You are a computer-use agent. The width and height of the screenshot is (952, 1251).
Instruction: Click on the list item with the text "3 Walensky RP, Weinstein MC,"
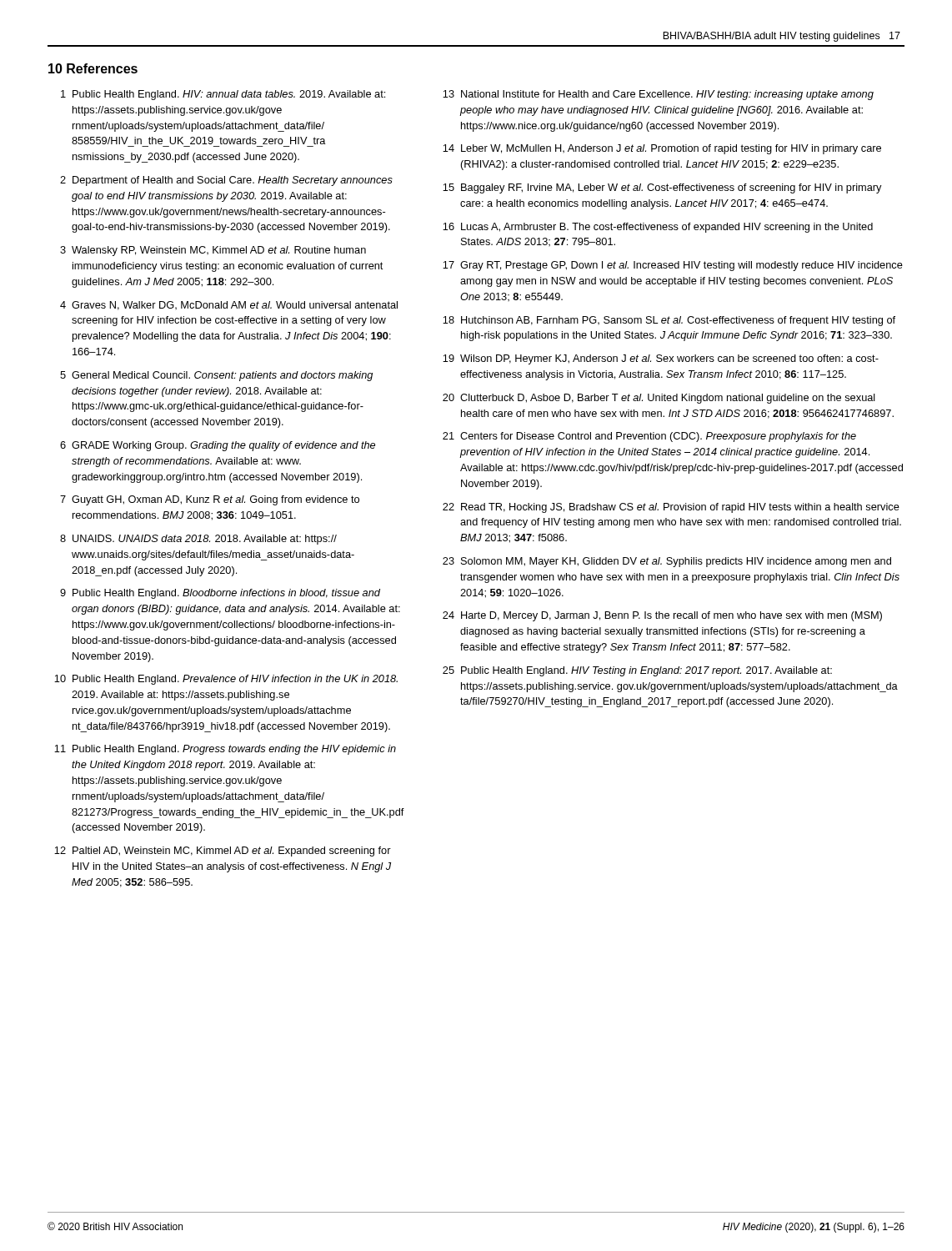pos(227,266)
